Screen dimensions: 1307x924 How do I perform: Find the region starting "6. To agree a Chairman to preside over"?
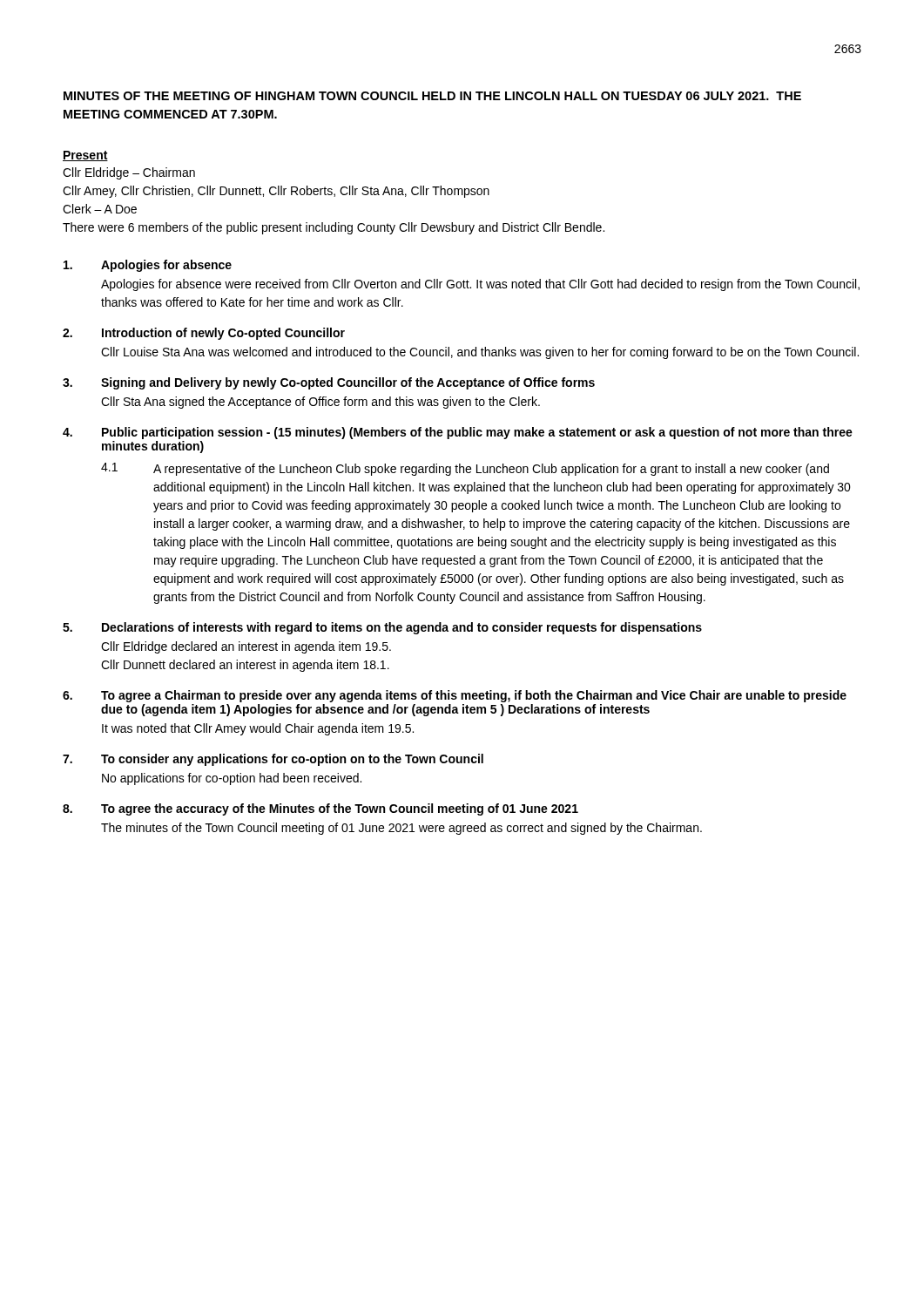tap(462, 713)
